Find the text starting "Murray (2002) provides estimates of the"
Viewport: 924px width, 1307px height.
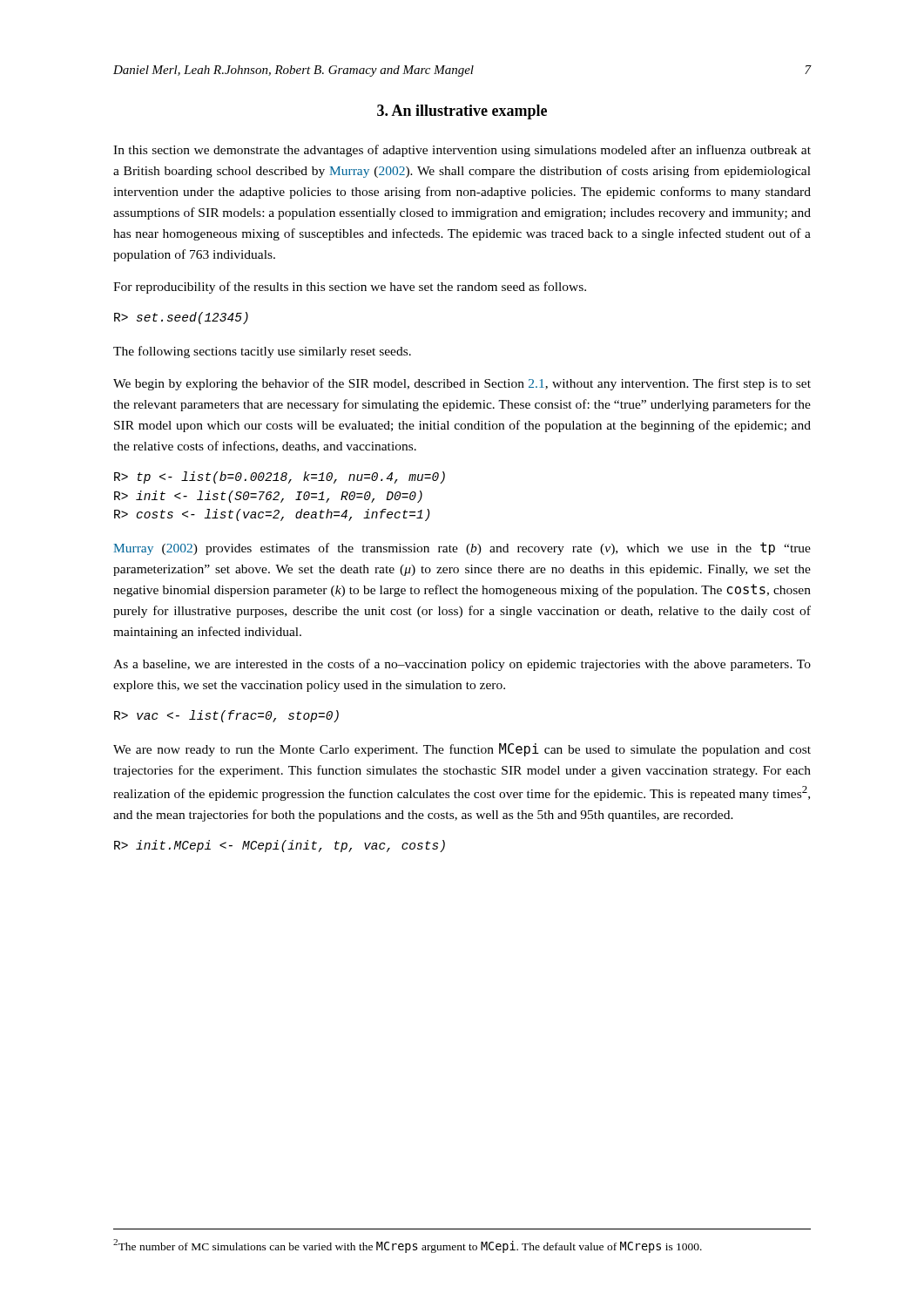click(x=462, y=590)
